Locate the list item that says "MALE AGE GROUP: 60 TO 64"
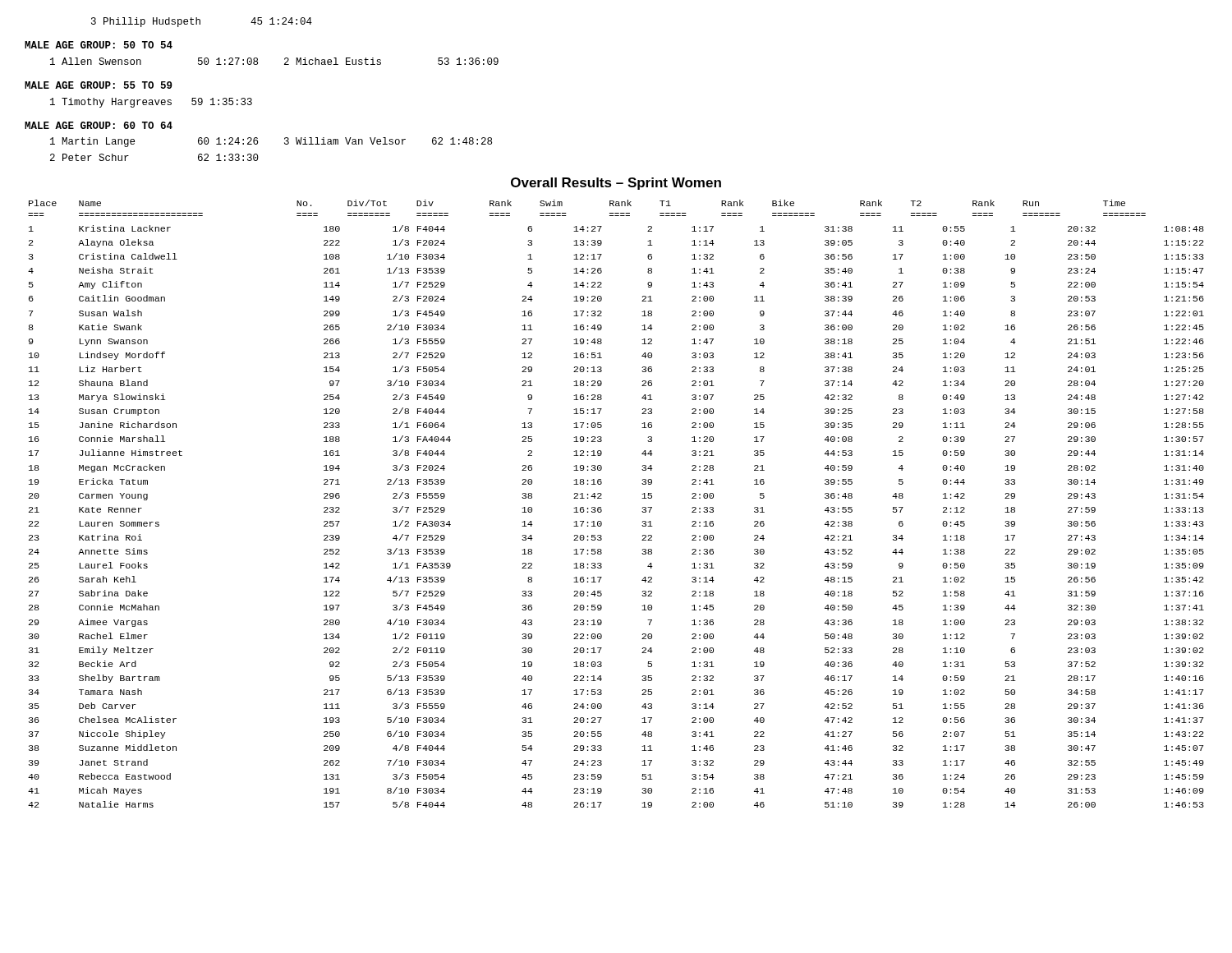This screenshot has width=1232, height=953. (x=259, y=142)
